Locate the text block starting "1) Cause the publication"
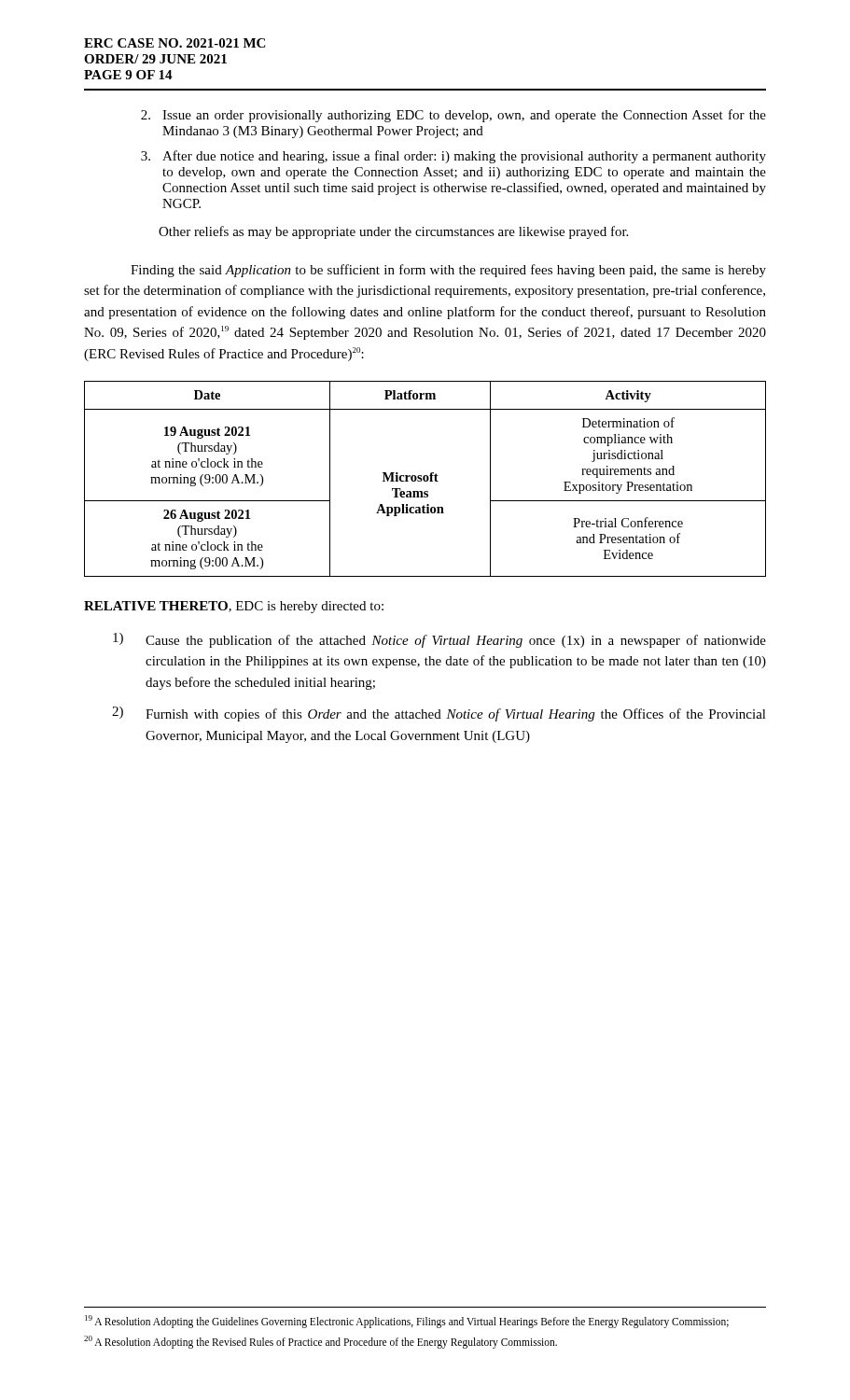The image size is (850, 1400). coord(439,661)
